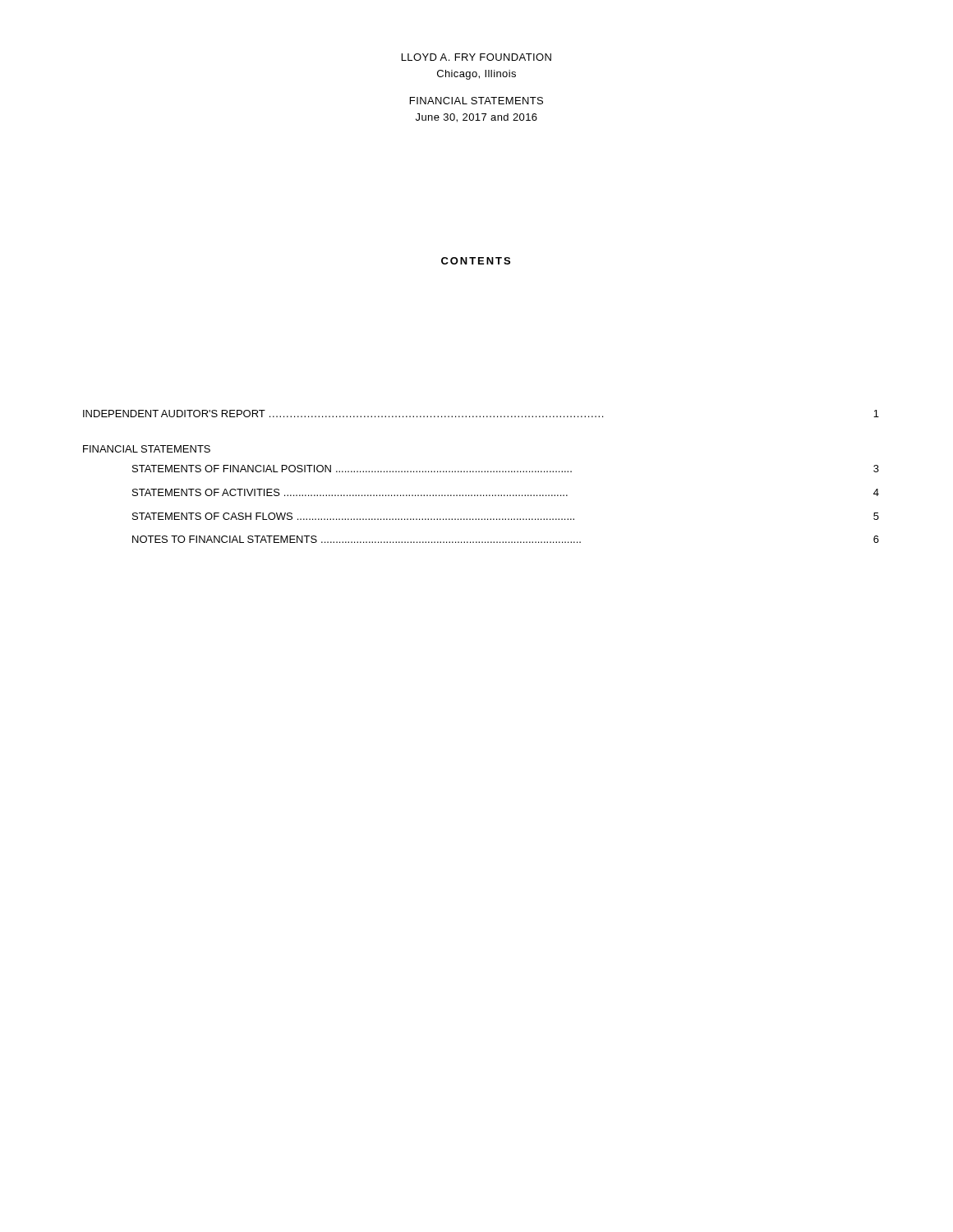Screen dimensions: 1232x953
Task: Select the title containing "FINANCIAL STATEMENTS June 30, 2017 and"
Action: tap(476, 109)
